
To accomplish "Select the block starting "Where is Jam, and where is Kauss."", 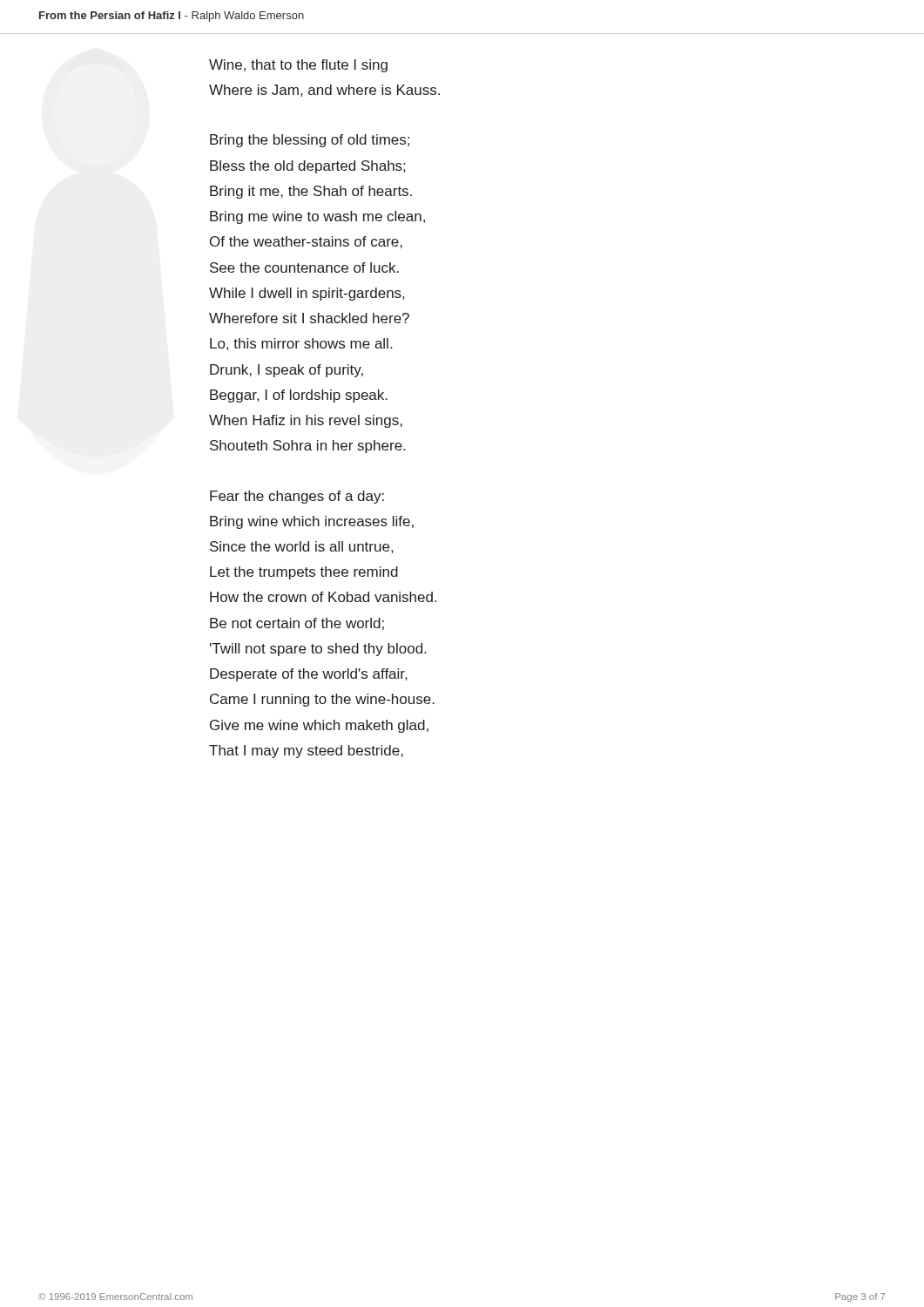I will point(325,90).
